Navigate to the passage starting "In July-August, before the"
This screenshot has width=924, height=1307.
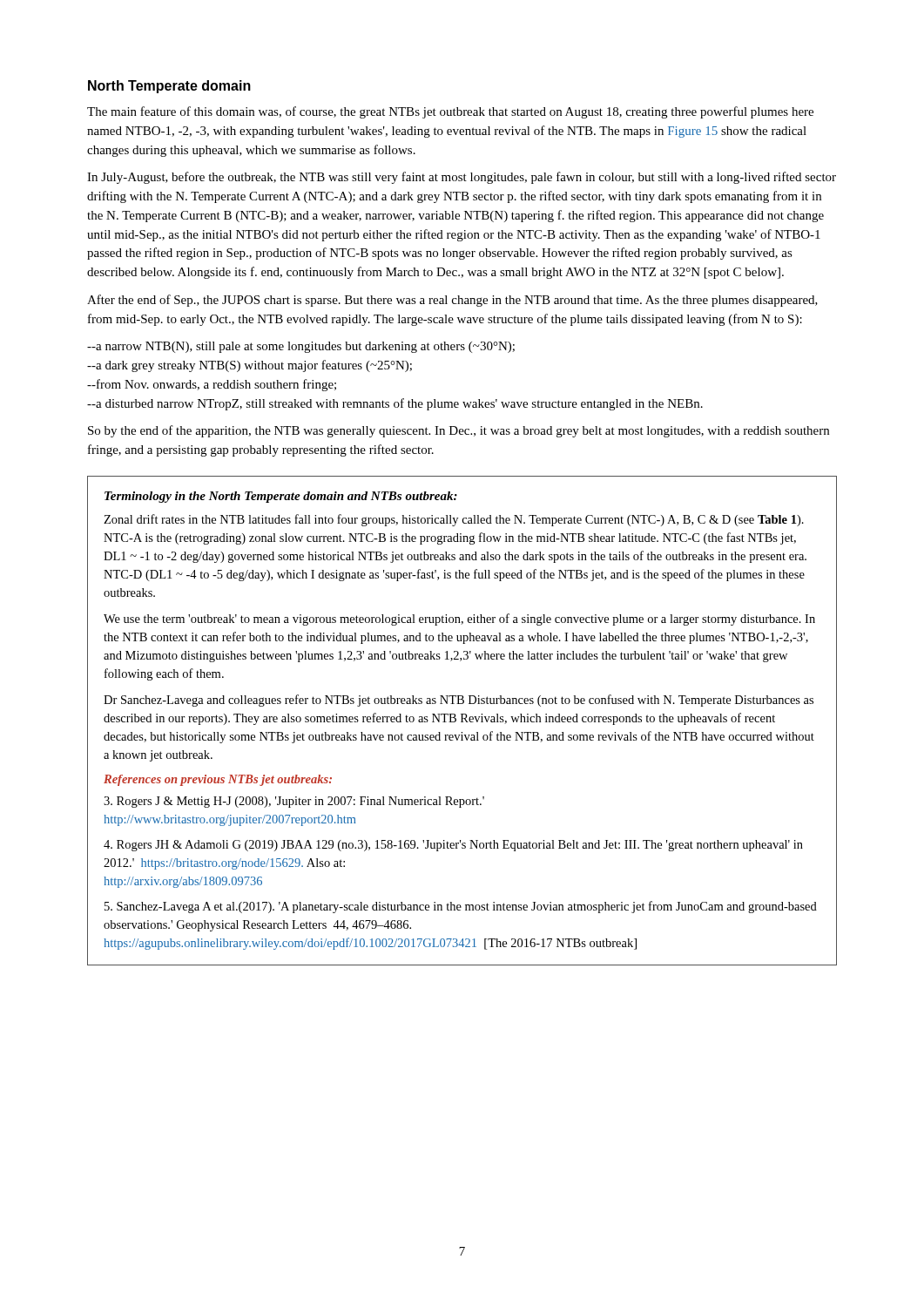coord(462,224)
